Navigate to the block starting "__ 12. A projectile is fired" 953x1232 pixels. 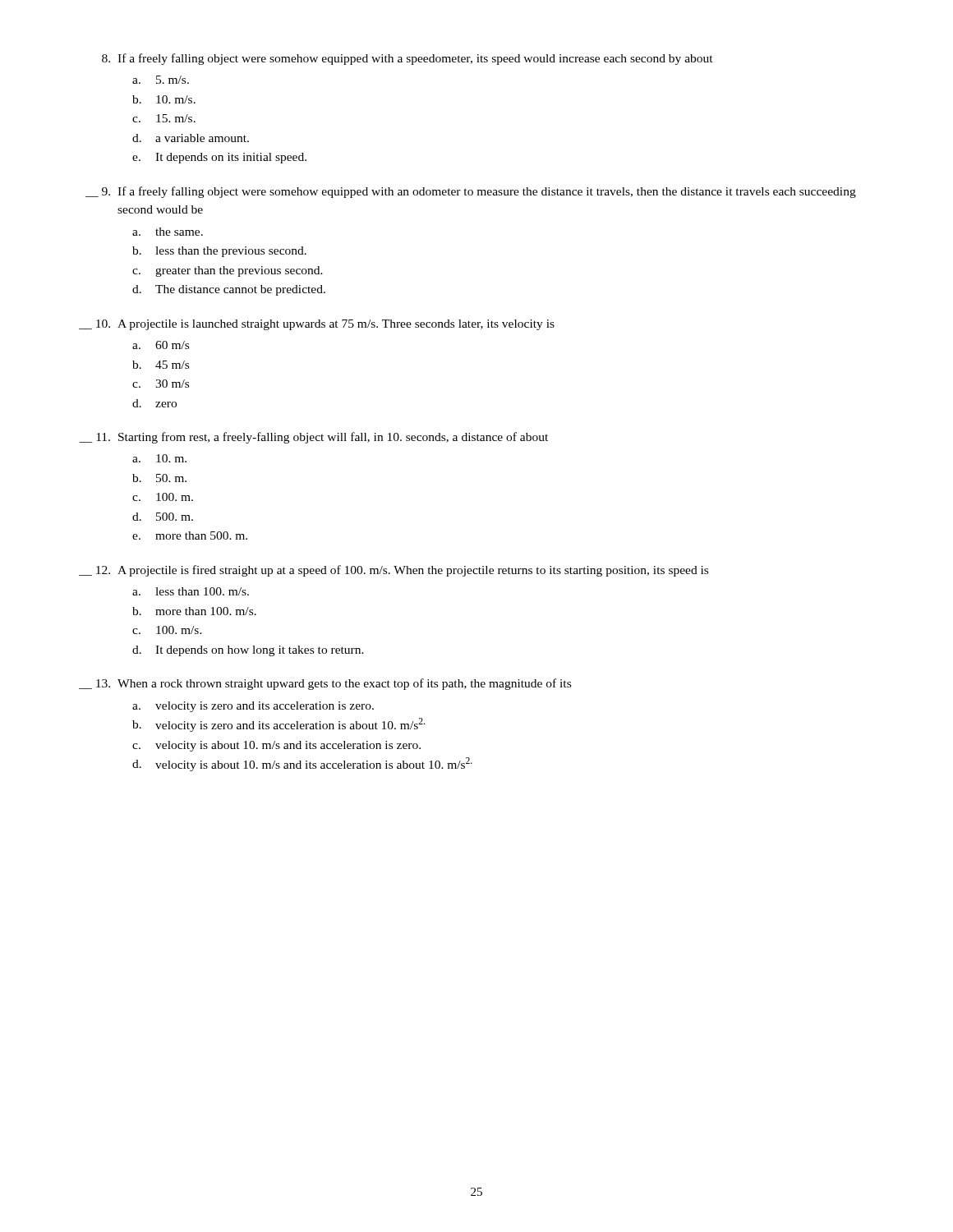pyautogui.click(x=394, y=571)
